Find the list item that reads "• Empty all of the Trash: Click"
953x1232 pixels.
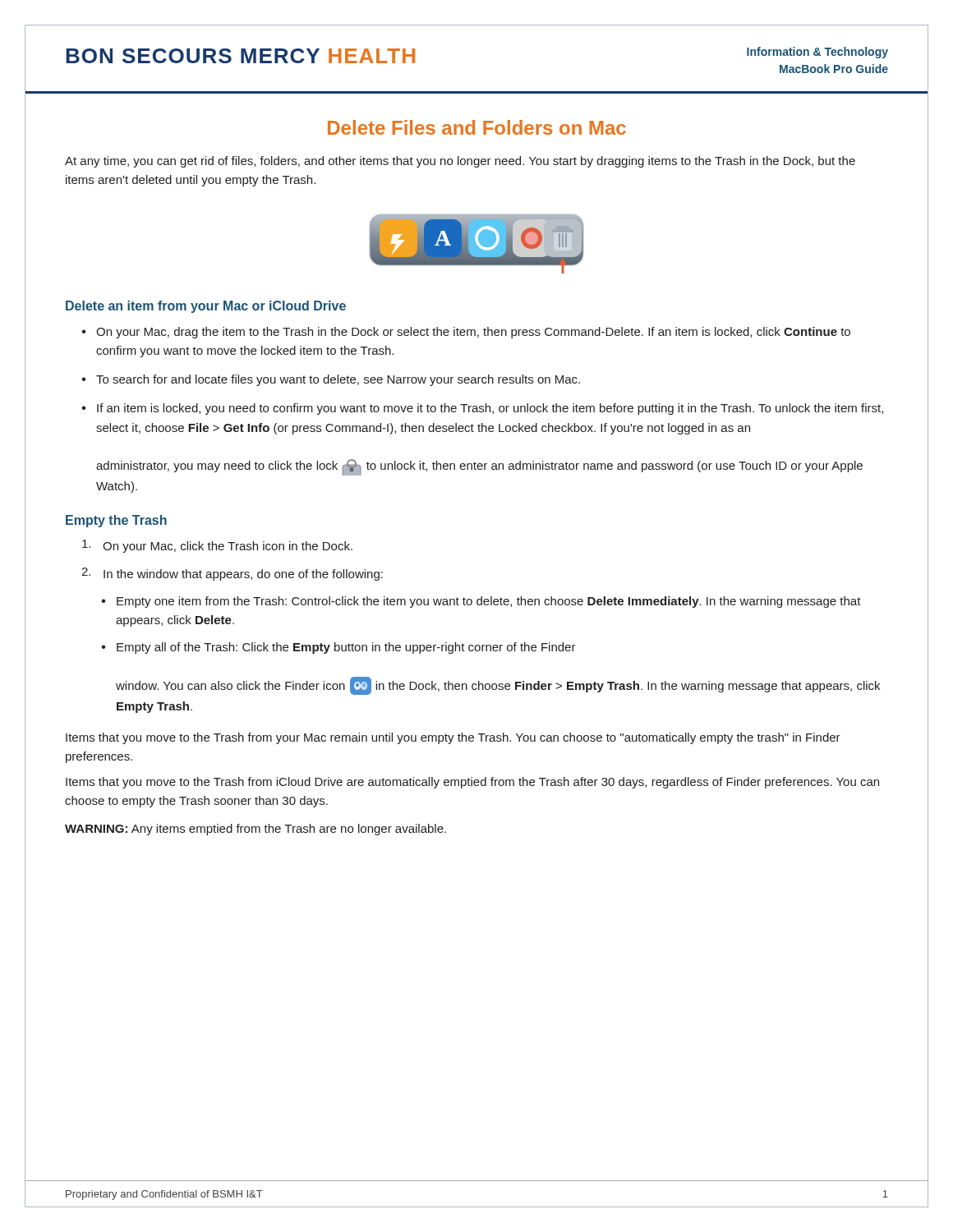coord(495,677)
